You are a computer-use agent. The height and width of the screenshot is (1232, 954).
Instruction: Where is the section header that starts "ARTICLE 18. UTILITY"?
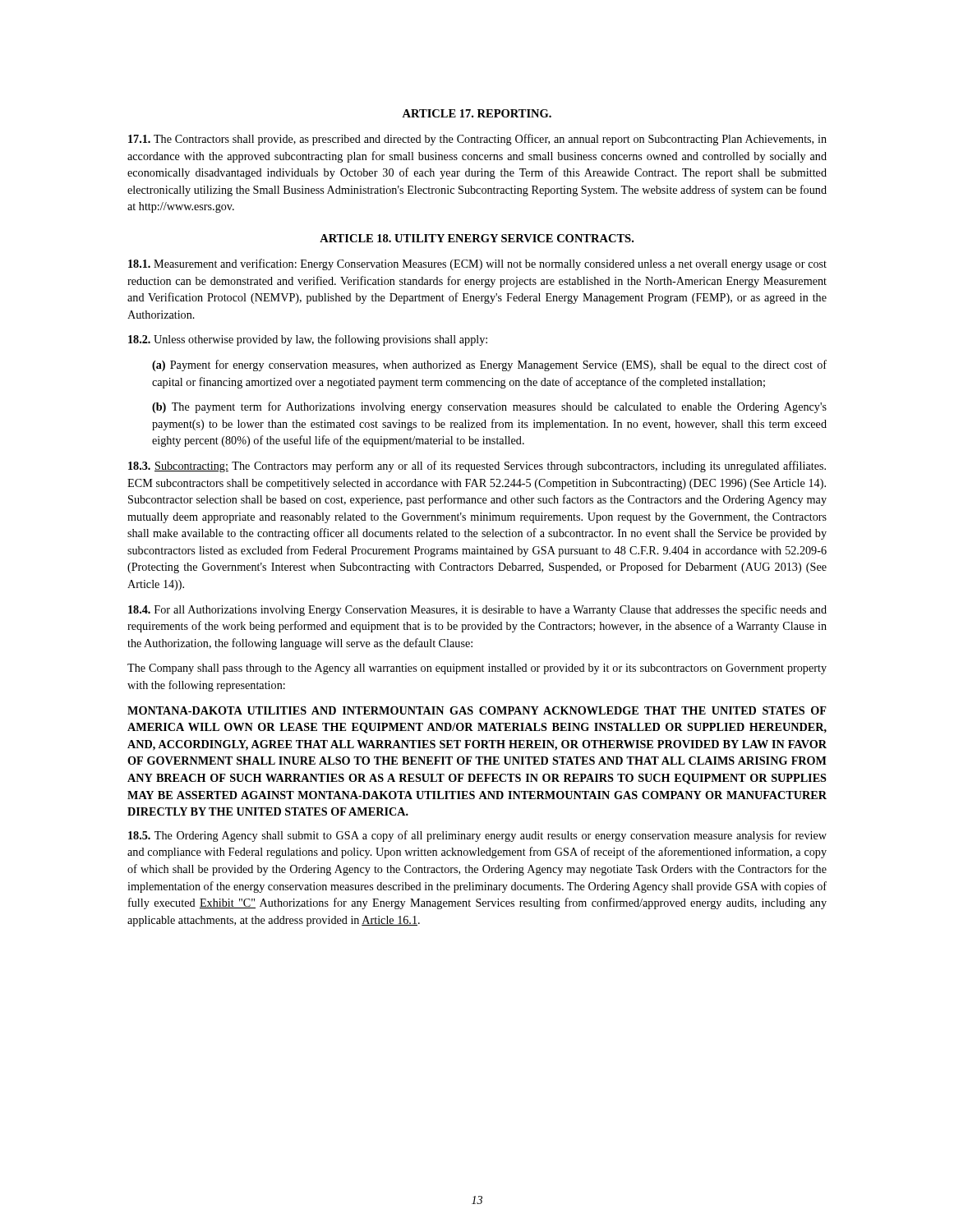pyautogui.click(x=477, y=238)
